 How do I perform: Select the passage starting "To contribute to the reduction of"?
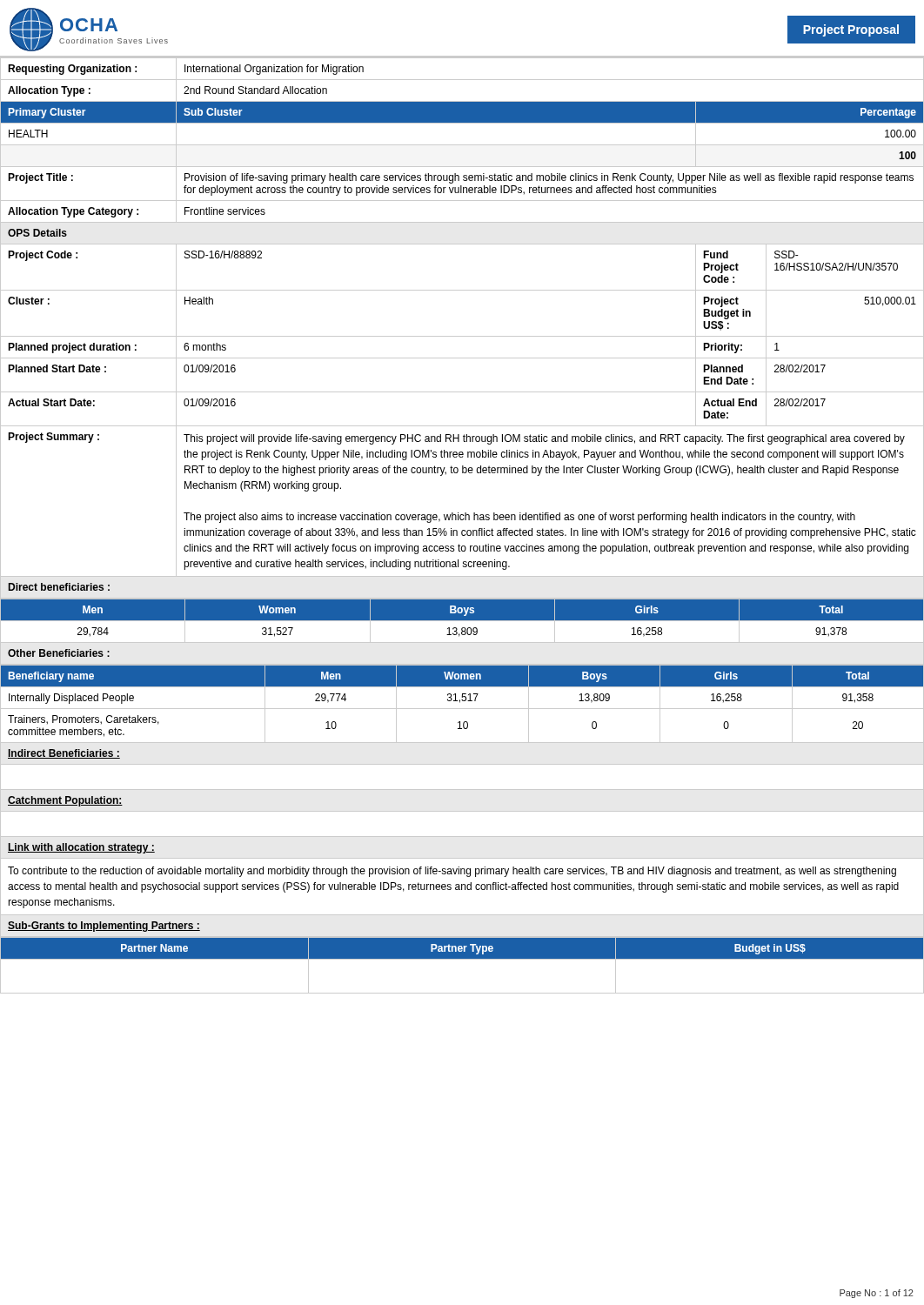(x=453, y=887)
